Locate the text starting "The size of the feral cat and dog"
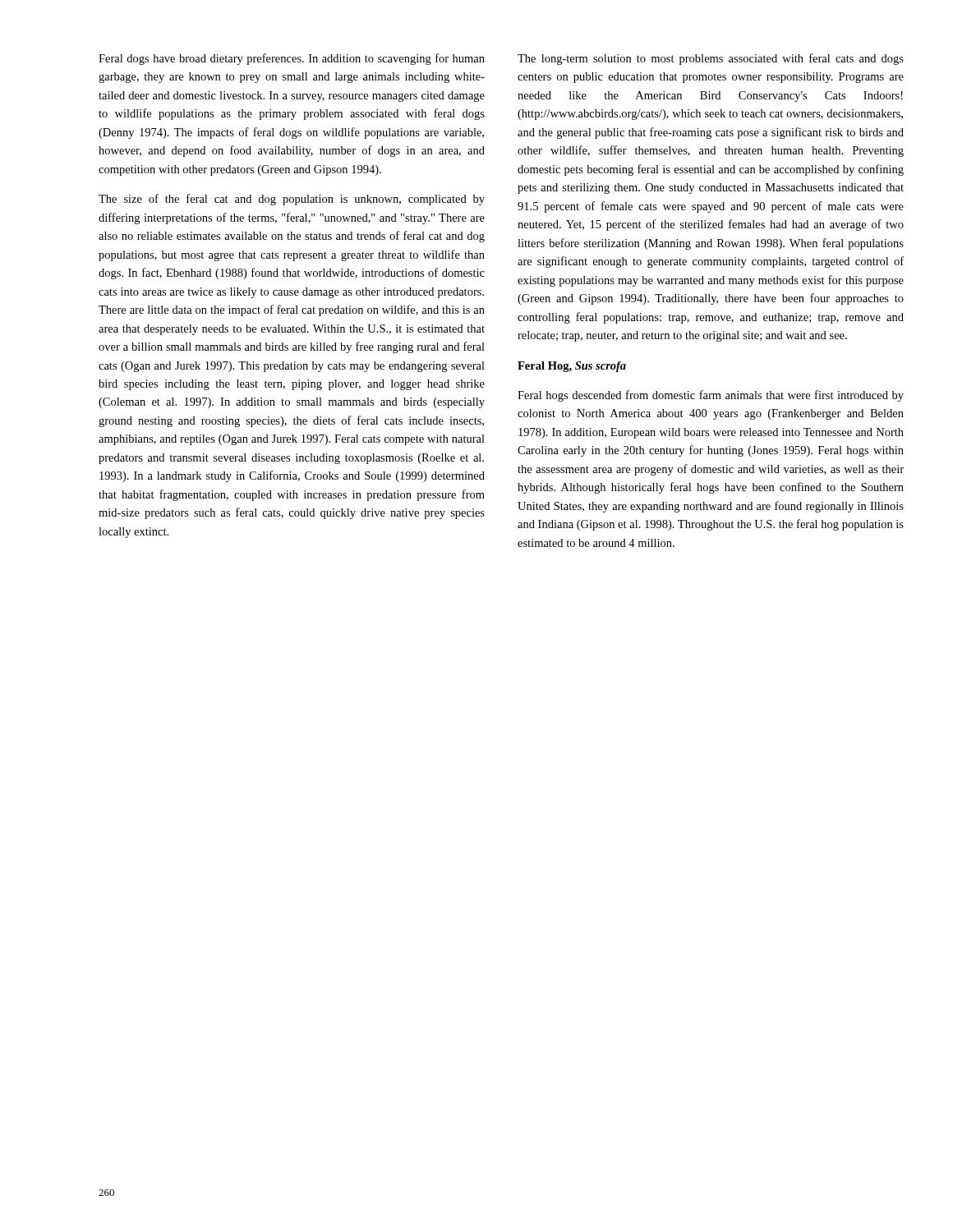 tap(292, 365)
